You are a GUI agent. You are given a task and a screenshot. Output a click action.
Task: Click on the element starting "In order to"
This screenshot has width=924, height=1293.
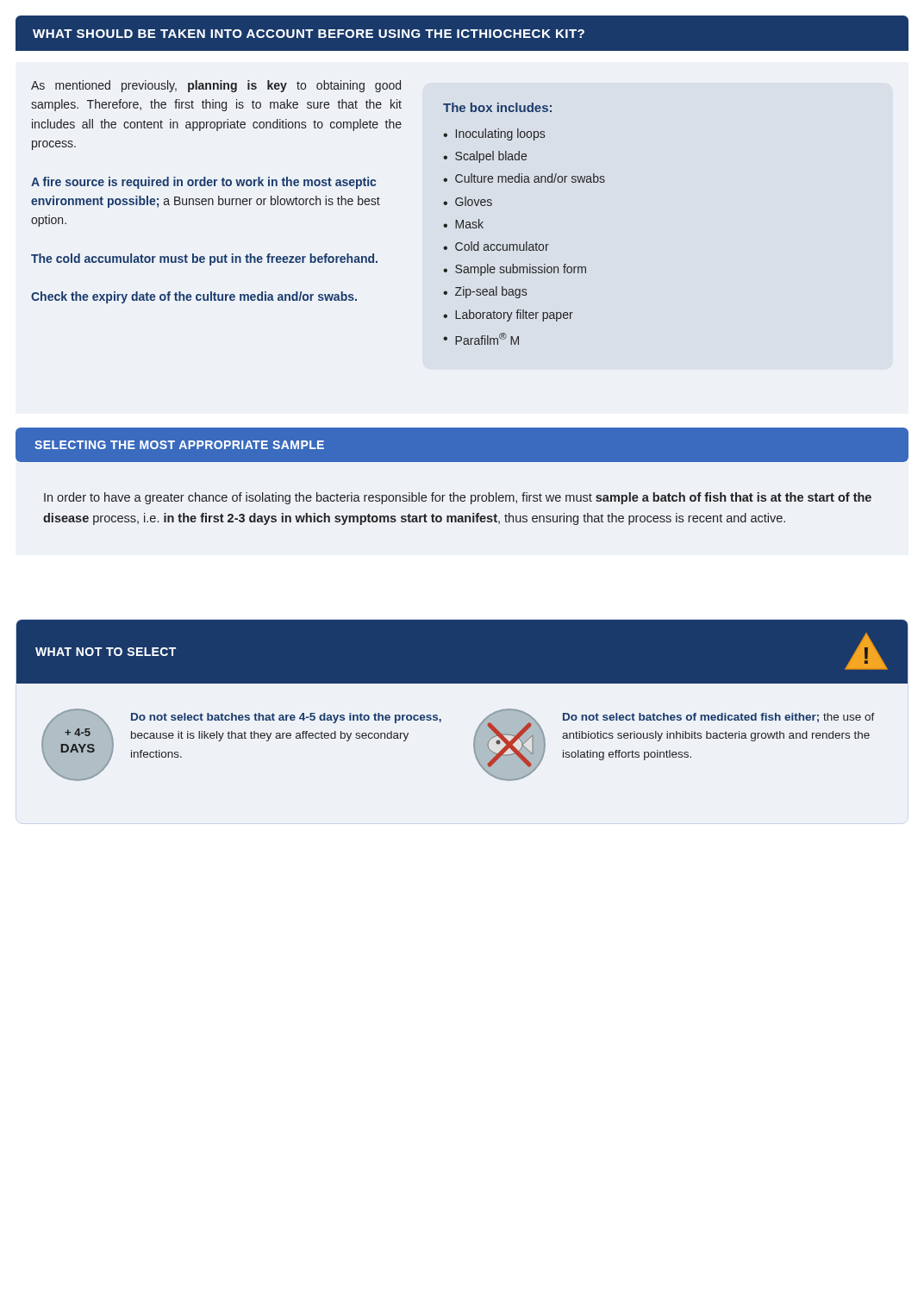457,508
